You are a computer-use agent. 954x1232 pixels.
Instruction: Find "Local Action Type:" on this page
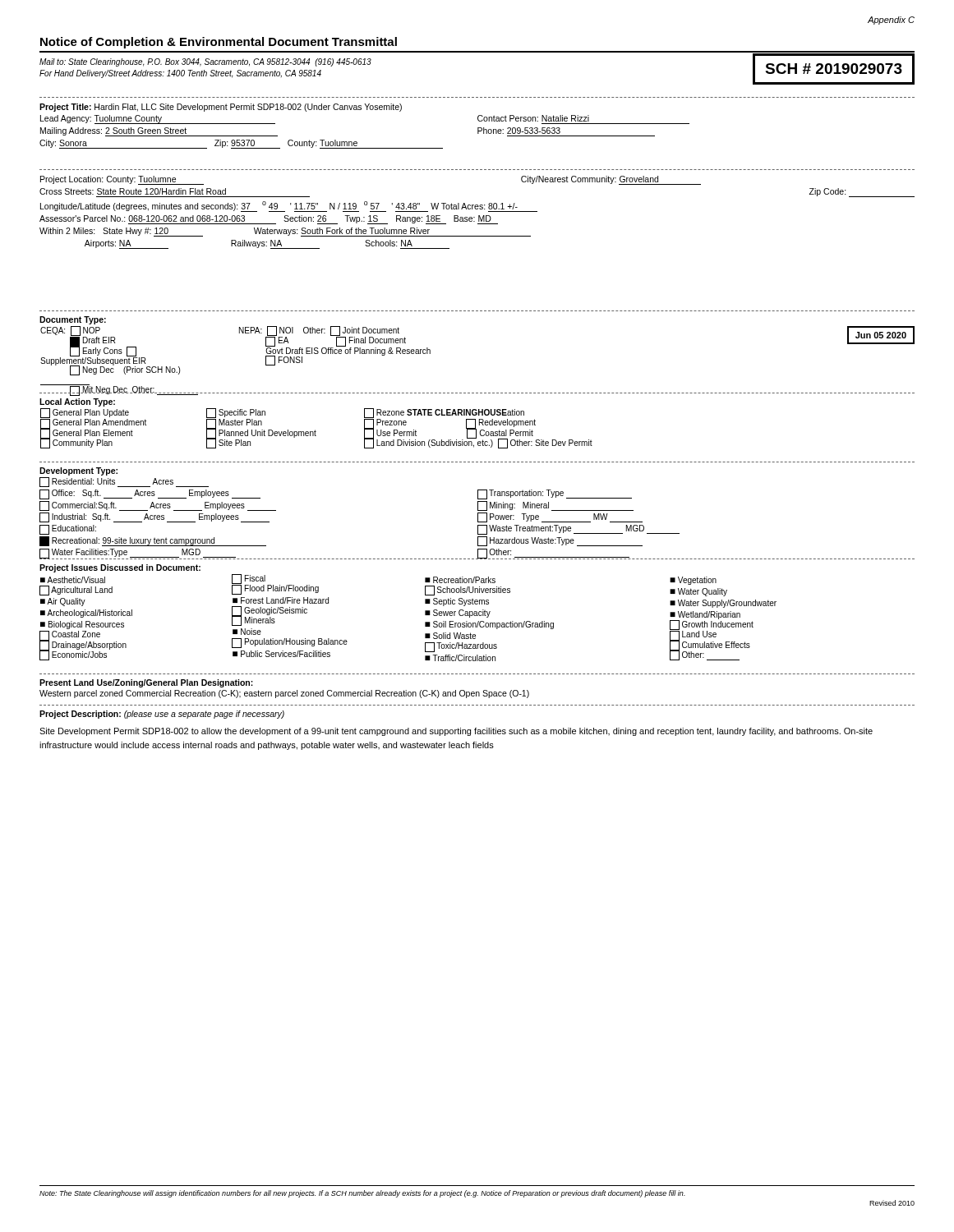coord(477,402)
